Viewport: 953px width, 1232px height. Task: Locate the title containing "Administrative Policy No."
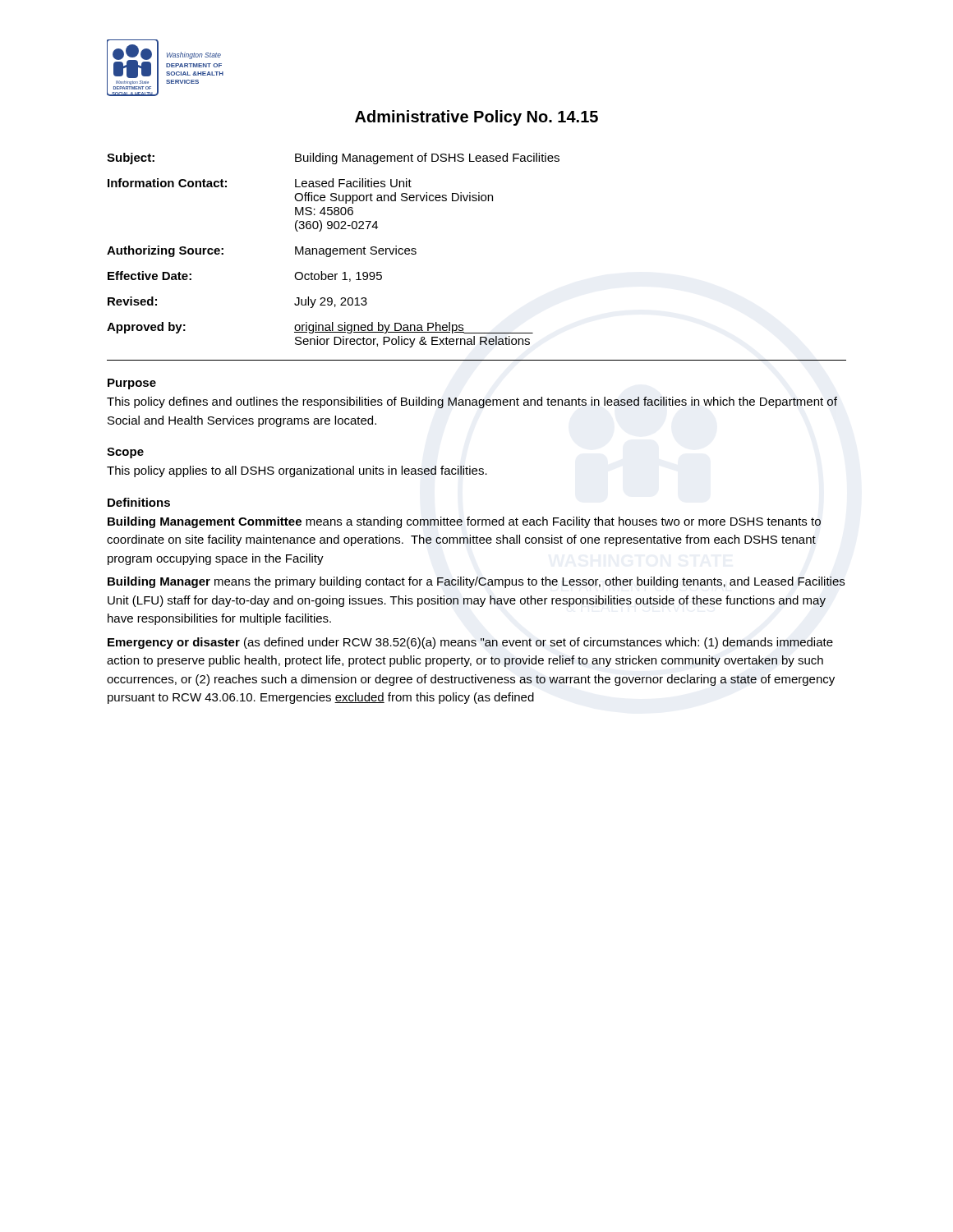pyautogui.click(x=476, y=117)
